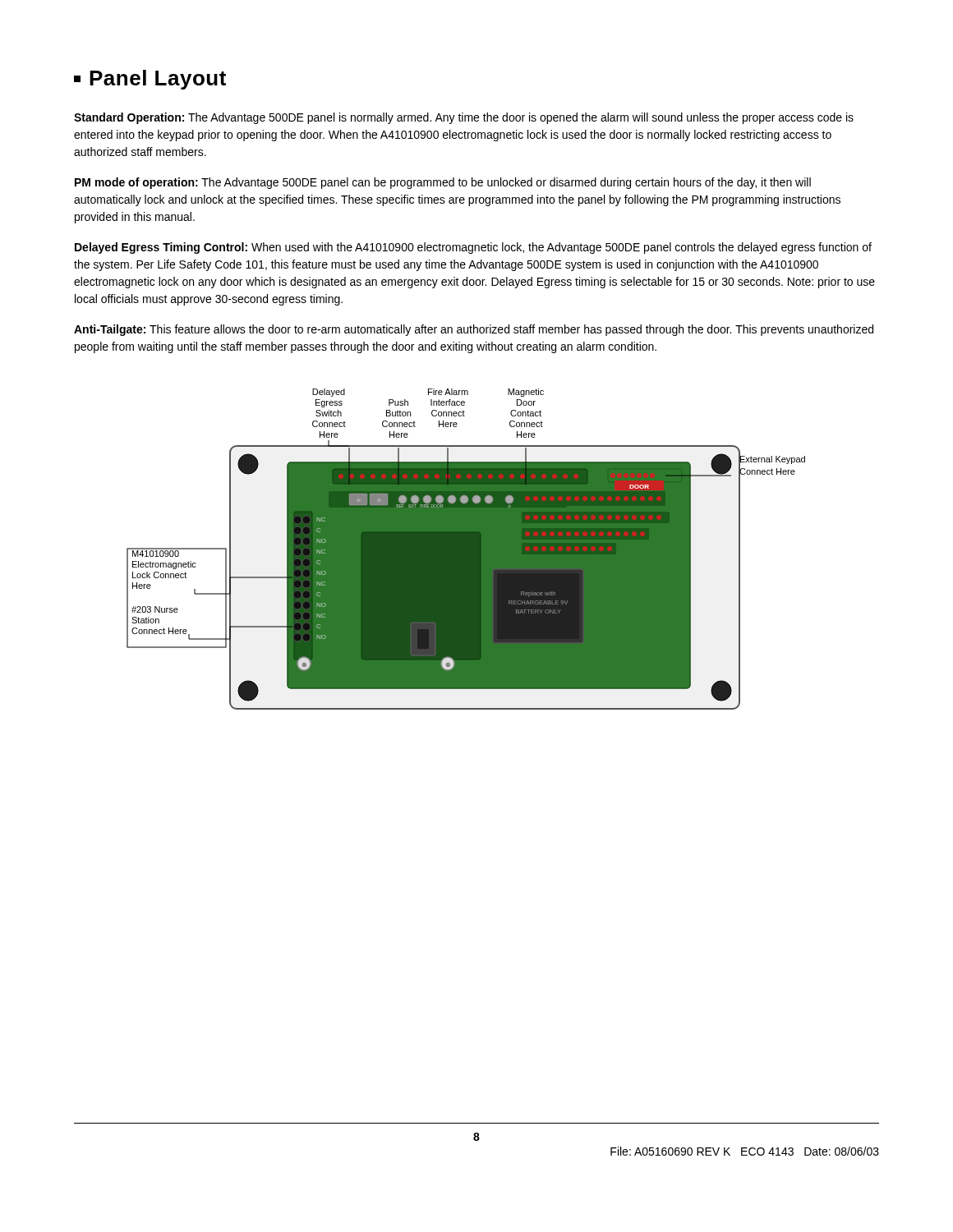The image size is (953, 1232).
Task: Click on the engineering diagram
Action: 476,561
